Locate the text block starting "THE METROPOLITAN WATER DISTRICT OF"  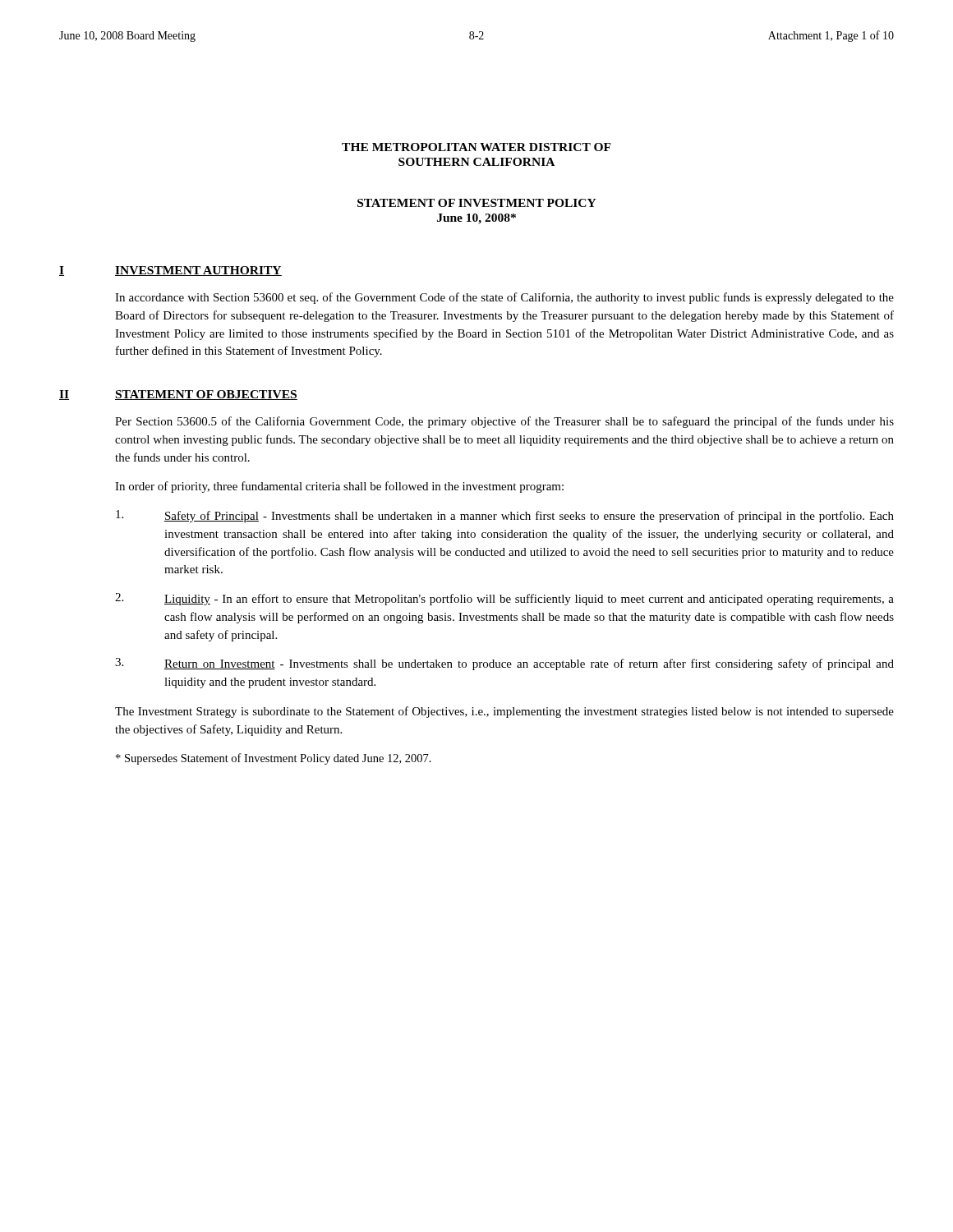pos(476,154)
